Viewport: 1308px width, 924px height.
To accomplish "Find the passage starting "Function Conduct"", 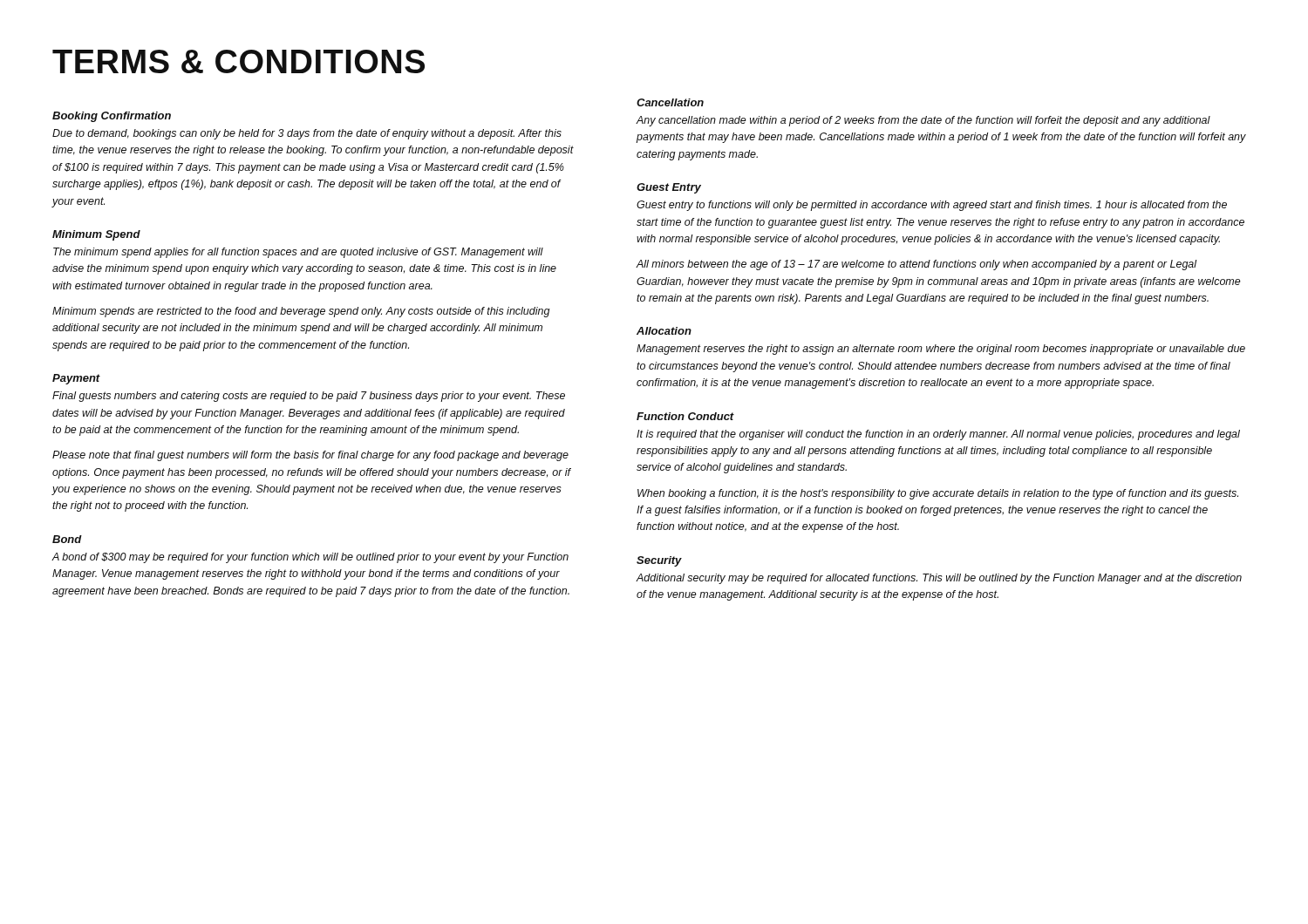I will (685, 416).
